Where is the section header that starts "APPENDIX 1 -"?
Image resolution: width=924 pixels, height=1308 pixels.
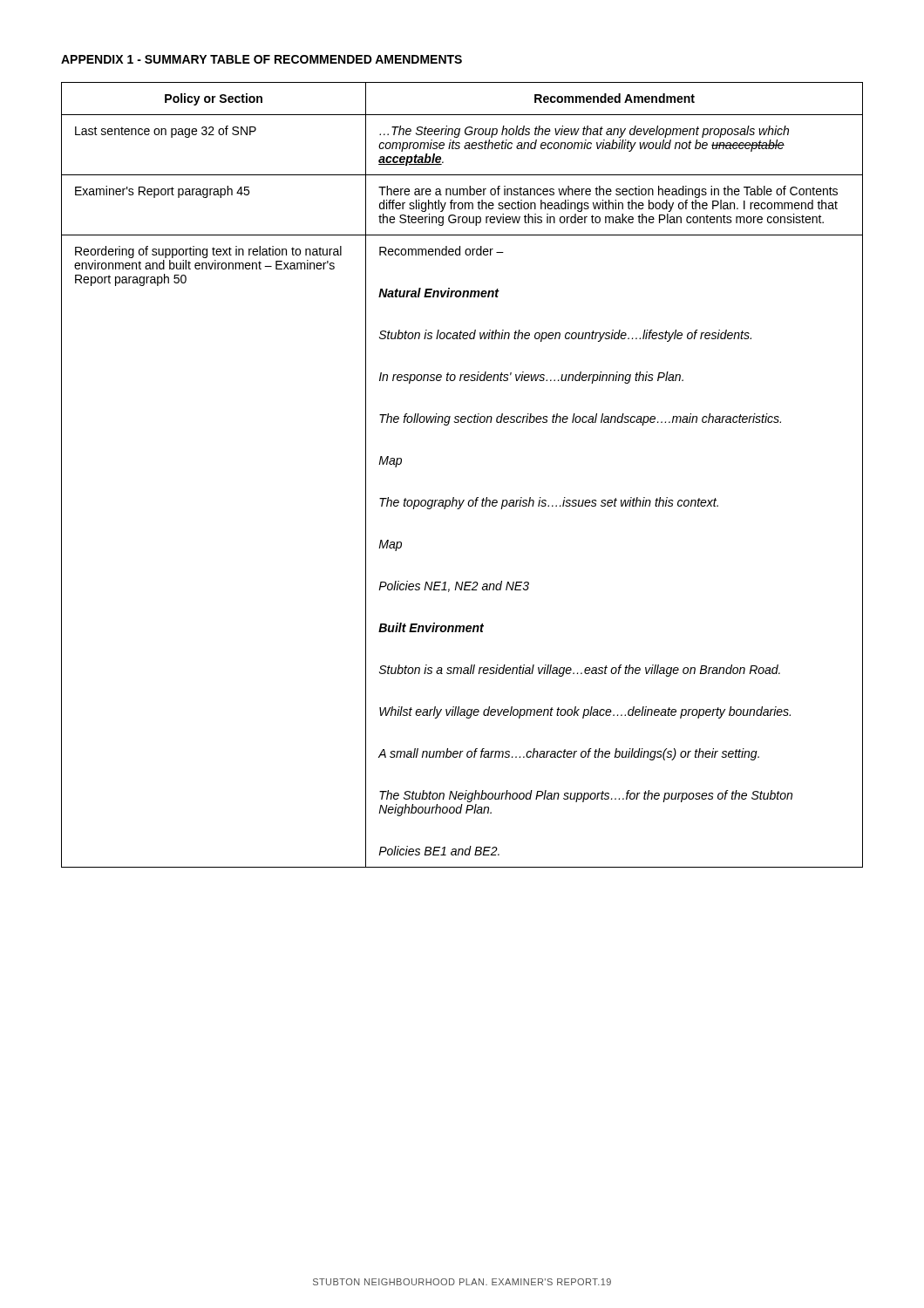pos(262,59)
